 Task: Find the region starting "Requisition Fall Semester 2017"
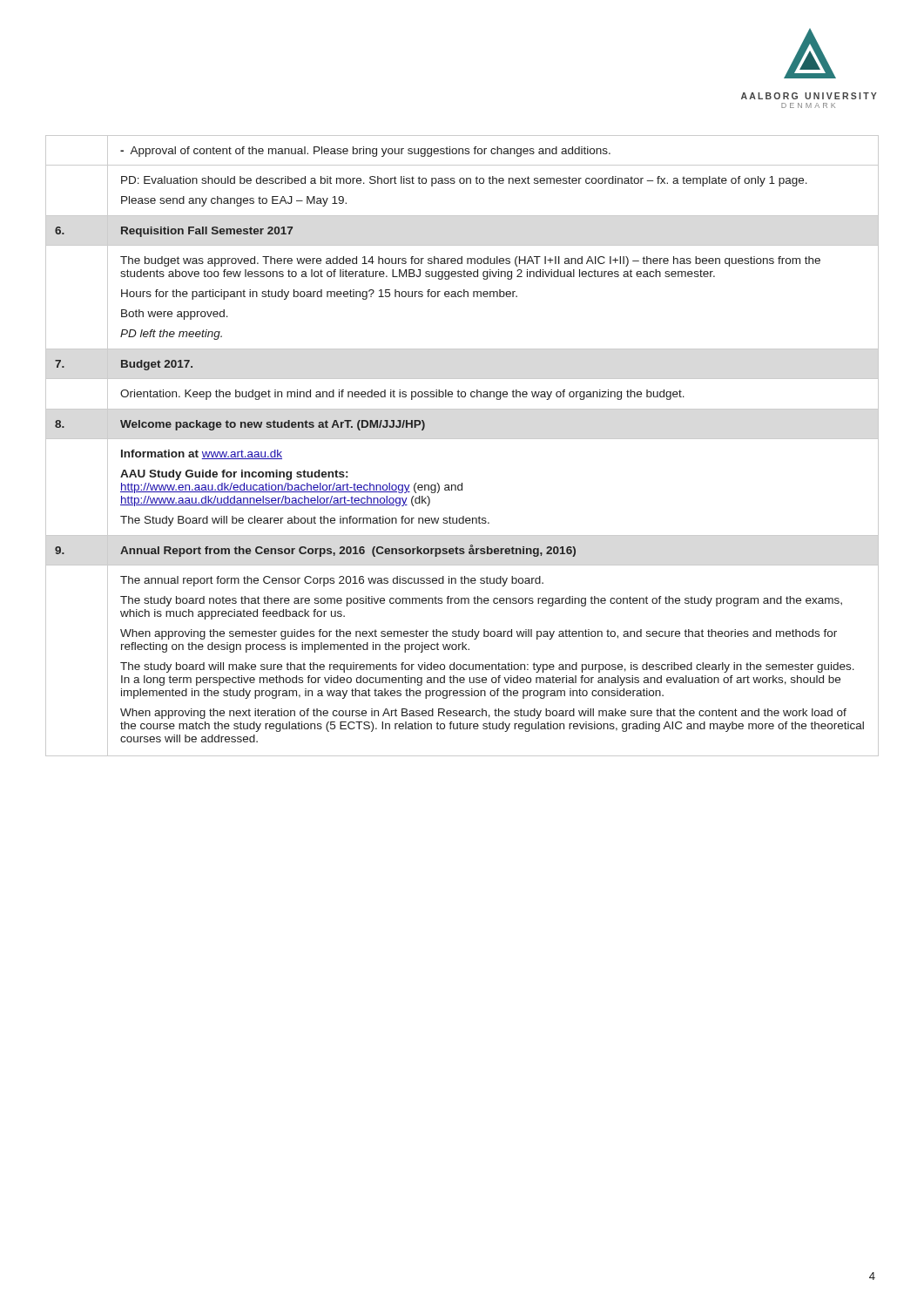pos(207,230)
